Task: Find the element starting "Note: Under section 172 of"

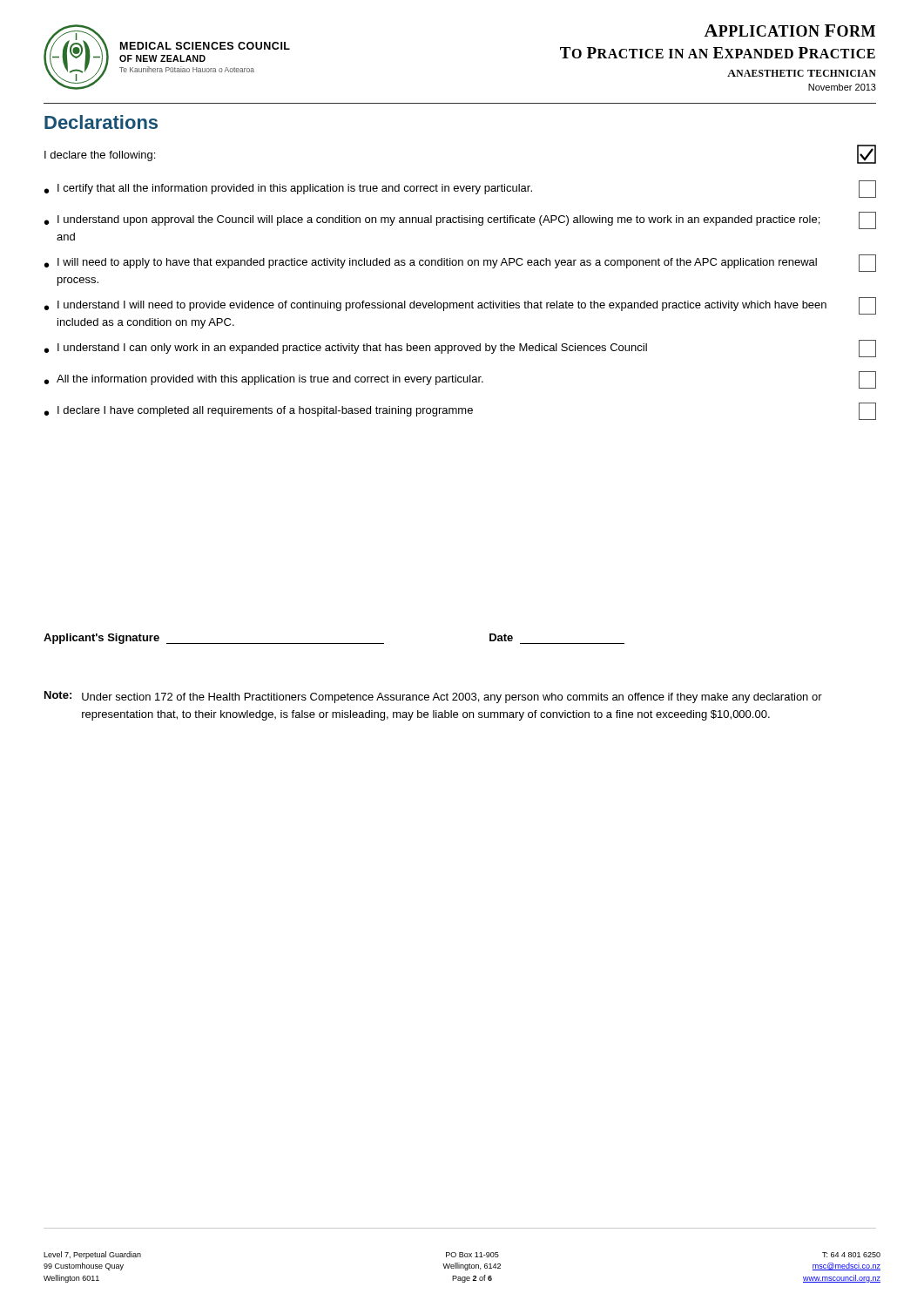Action: click(460, 705)
